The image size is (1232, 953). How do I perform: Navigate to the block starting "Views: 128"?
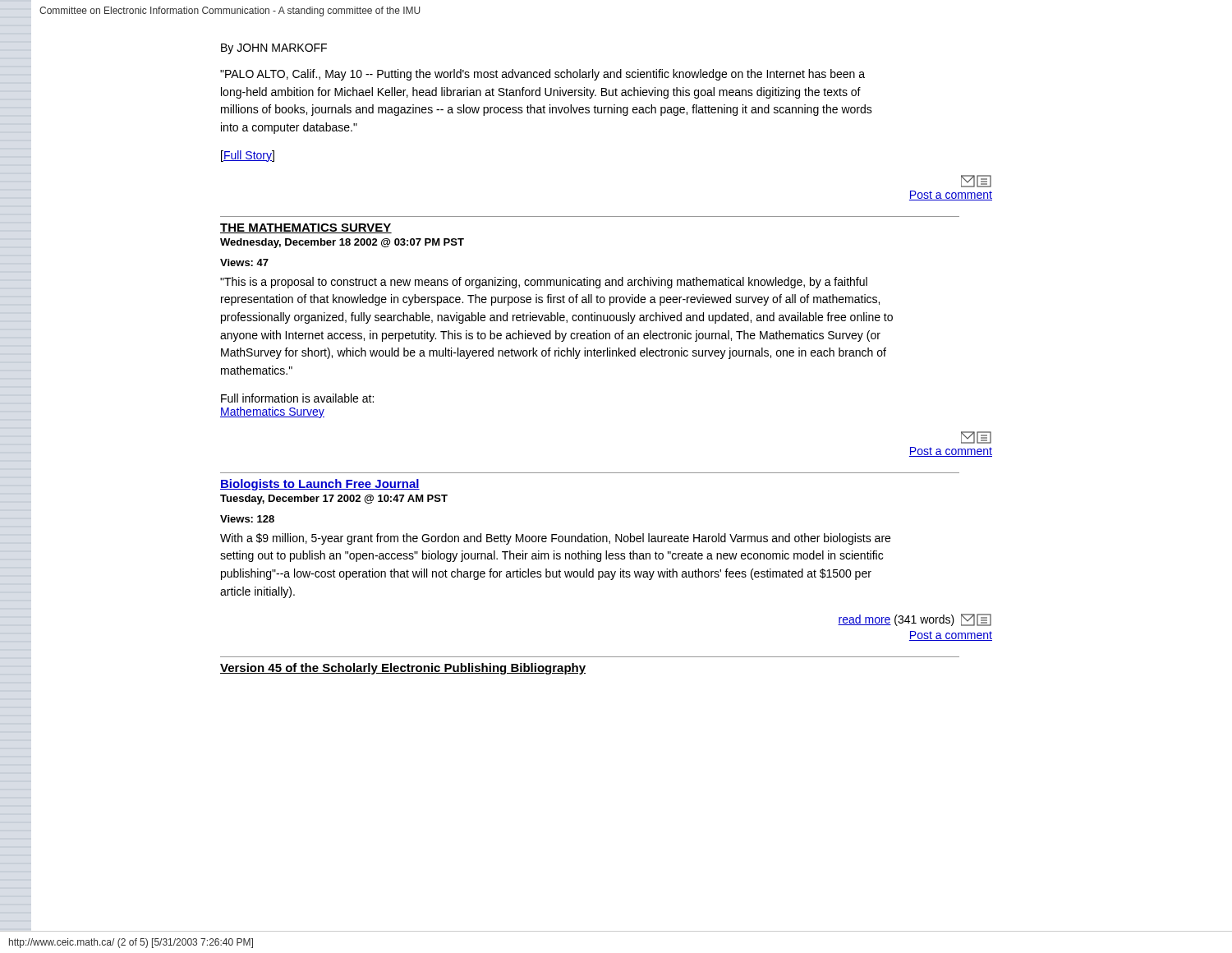pos(247,519)
